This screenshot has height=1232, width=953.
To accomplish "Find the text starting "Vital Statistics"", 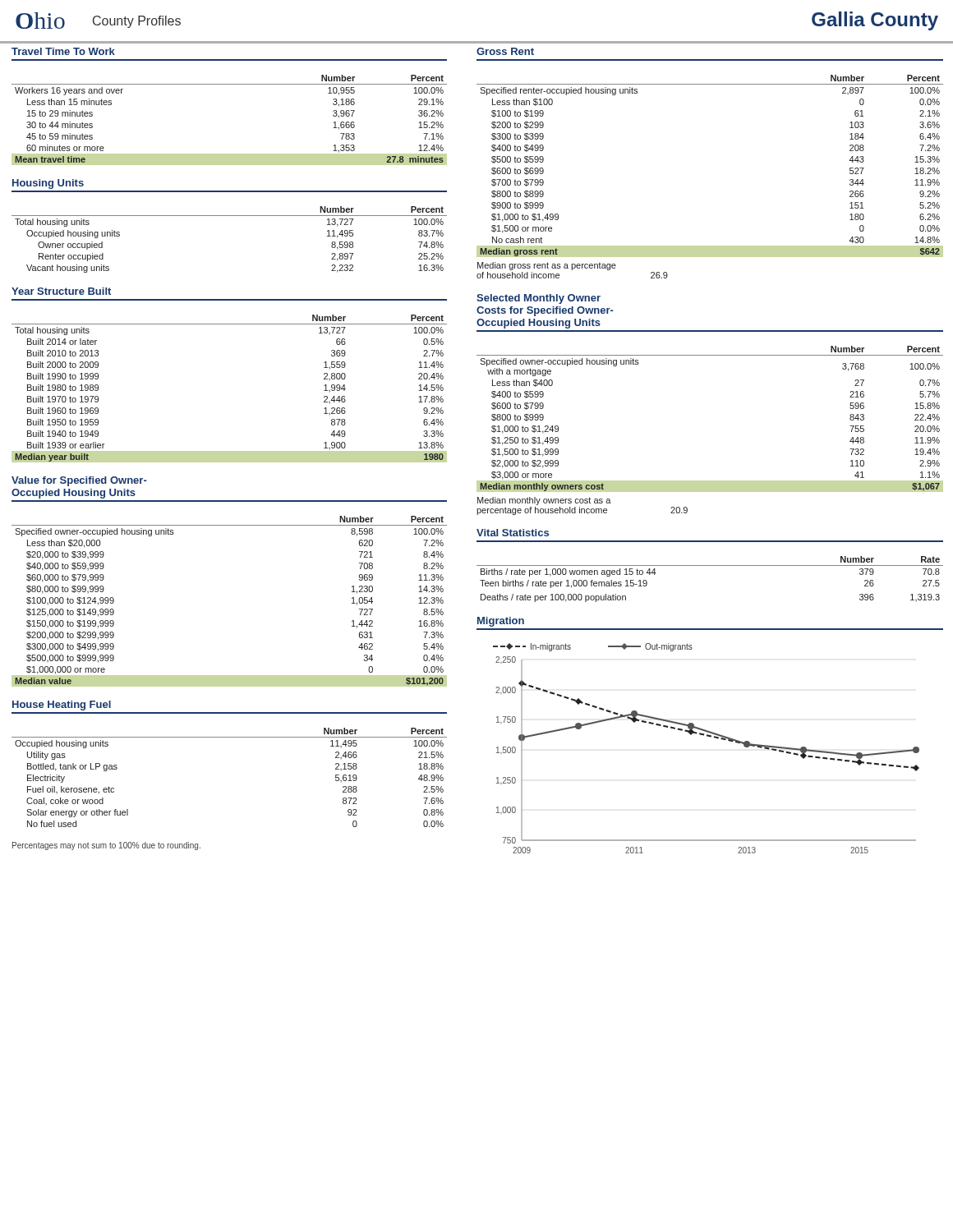I will pyautogui.click(x=710, y=534).
